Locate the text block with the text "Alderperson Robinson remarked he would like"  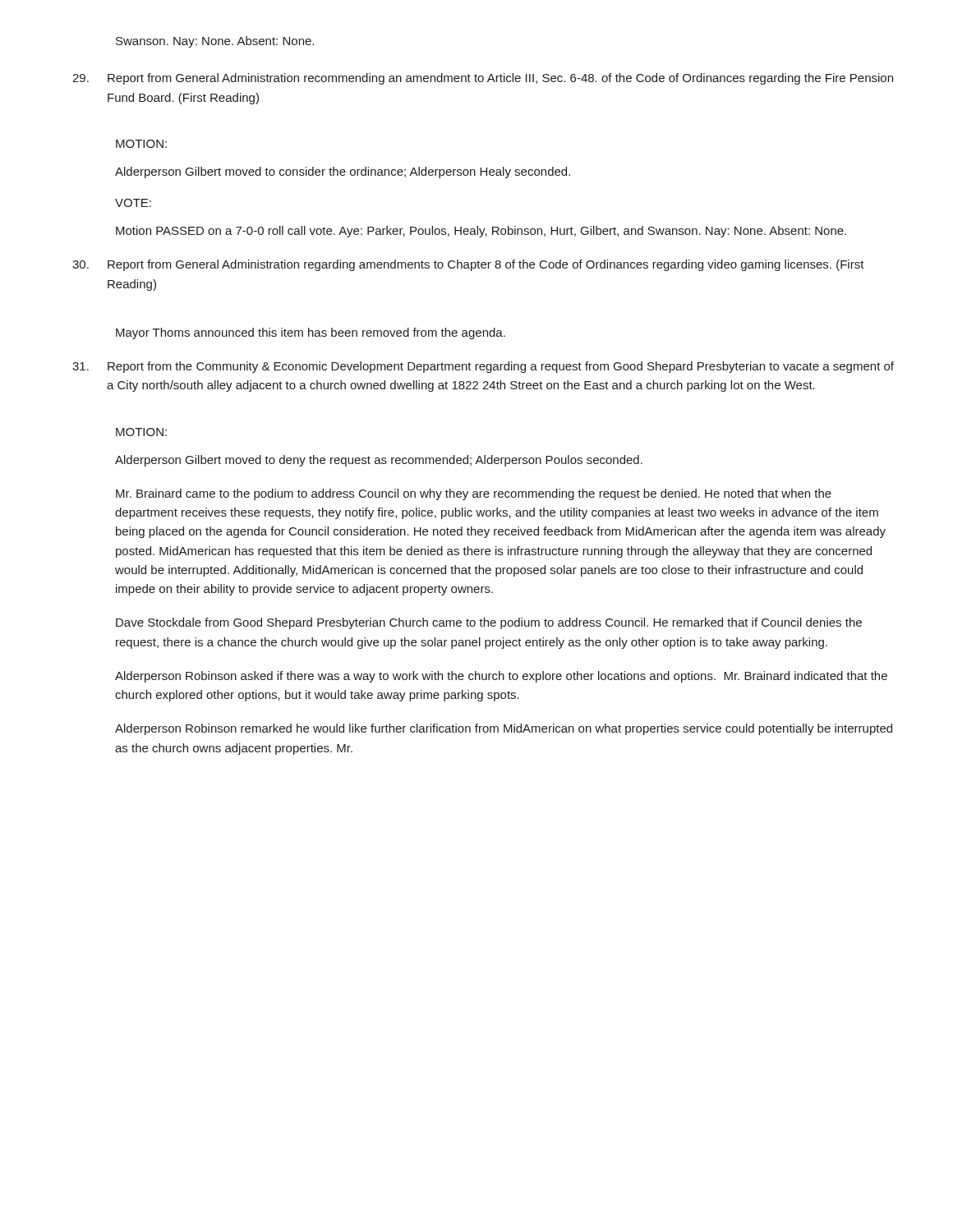pyautogui.click(x=504, y=738)
